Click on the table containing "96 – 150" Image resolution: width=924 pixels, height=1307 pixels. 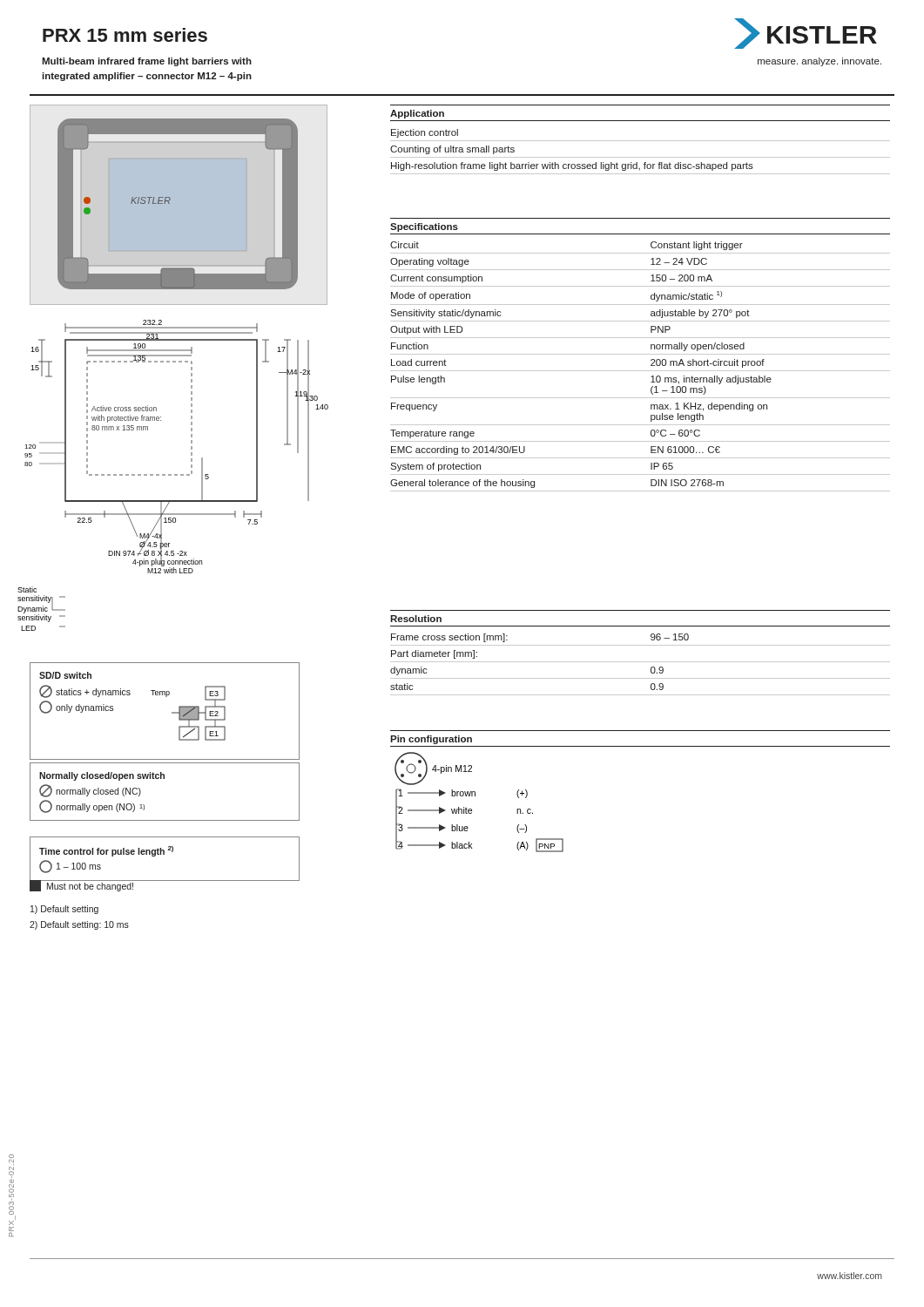(x=640, y=662)
